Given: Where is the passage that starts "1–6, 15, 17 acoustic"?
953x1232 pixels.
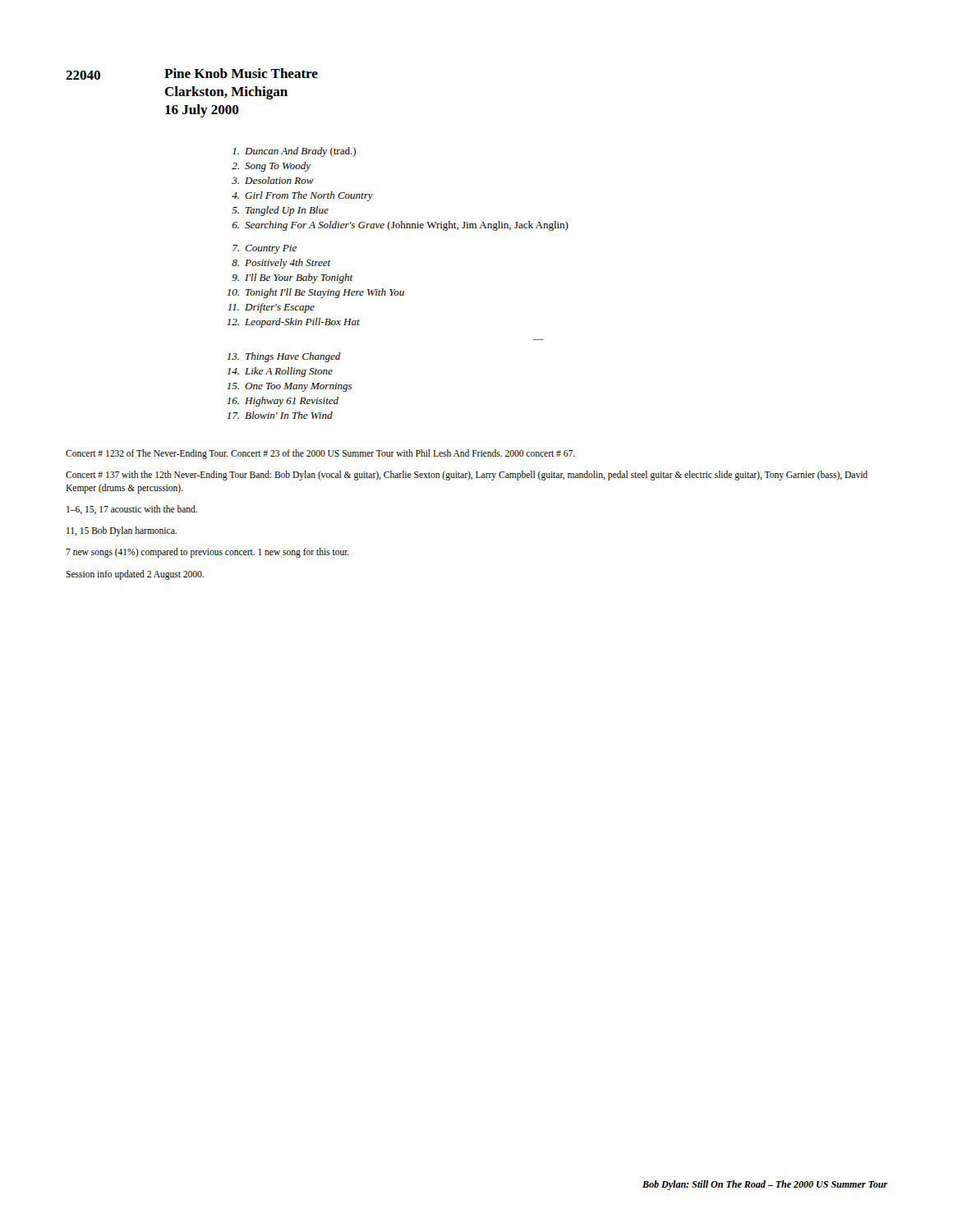Looking at the screenshot, I should [132, 509].
